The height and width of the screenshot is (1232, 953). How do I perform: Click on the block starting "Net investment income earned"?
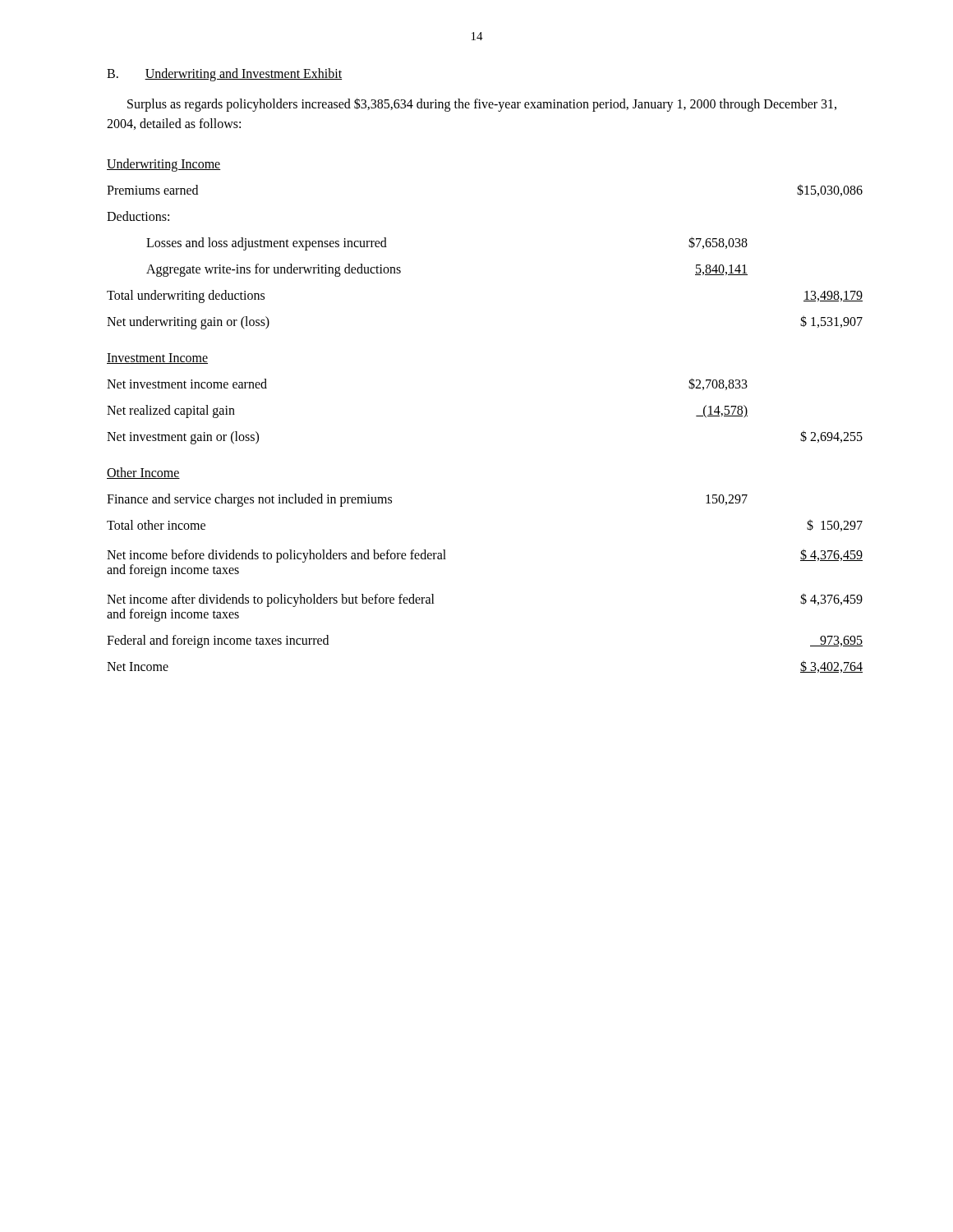[184, 384]
